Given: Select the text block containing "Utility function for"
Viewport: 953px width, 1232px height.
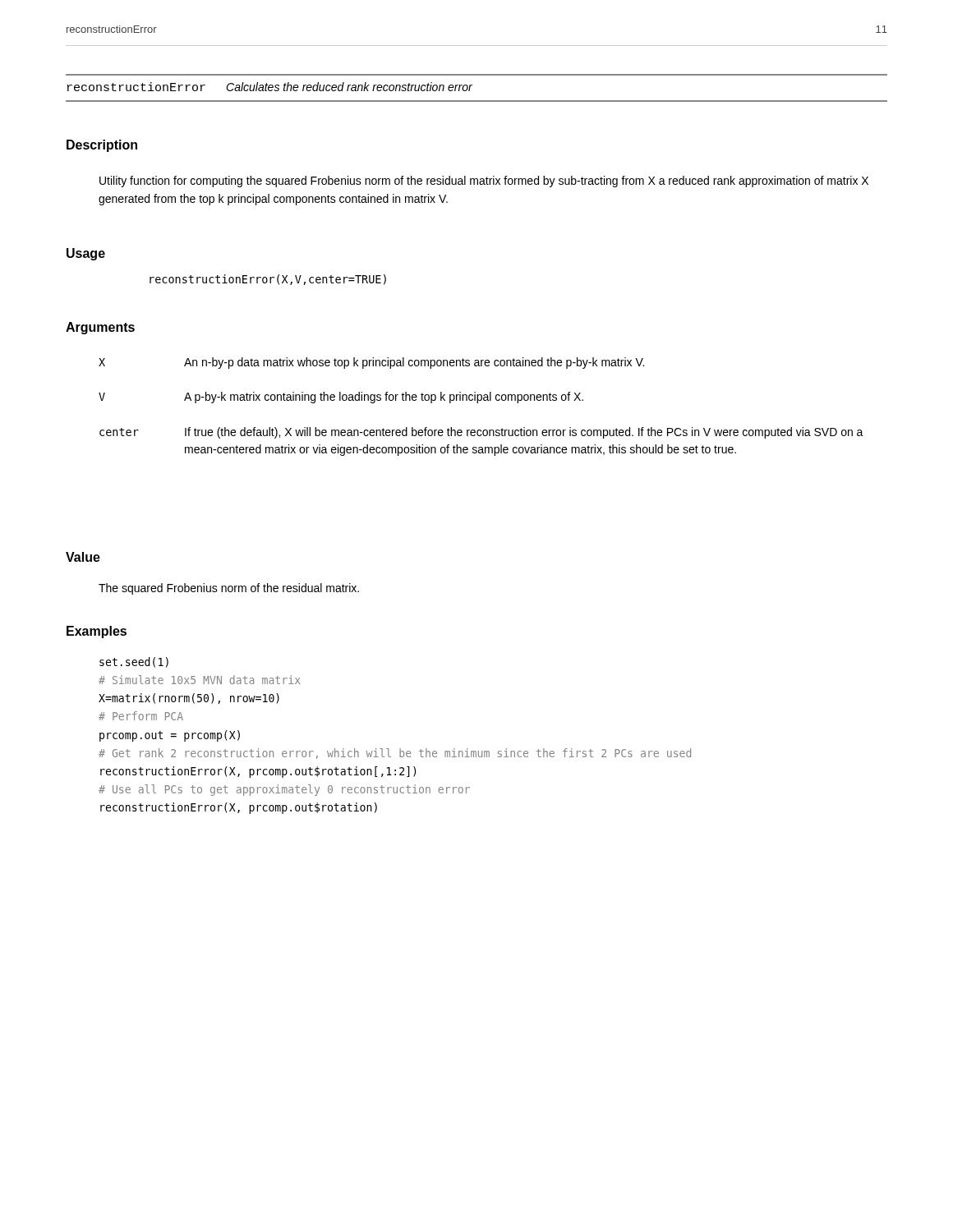Looking at the screenshot, I should [484, 190].
